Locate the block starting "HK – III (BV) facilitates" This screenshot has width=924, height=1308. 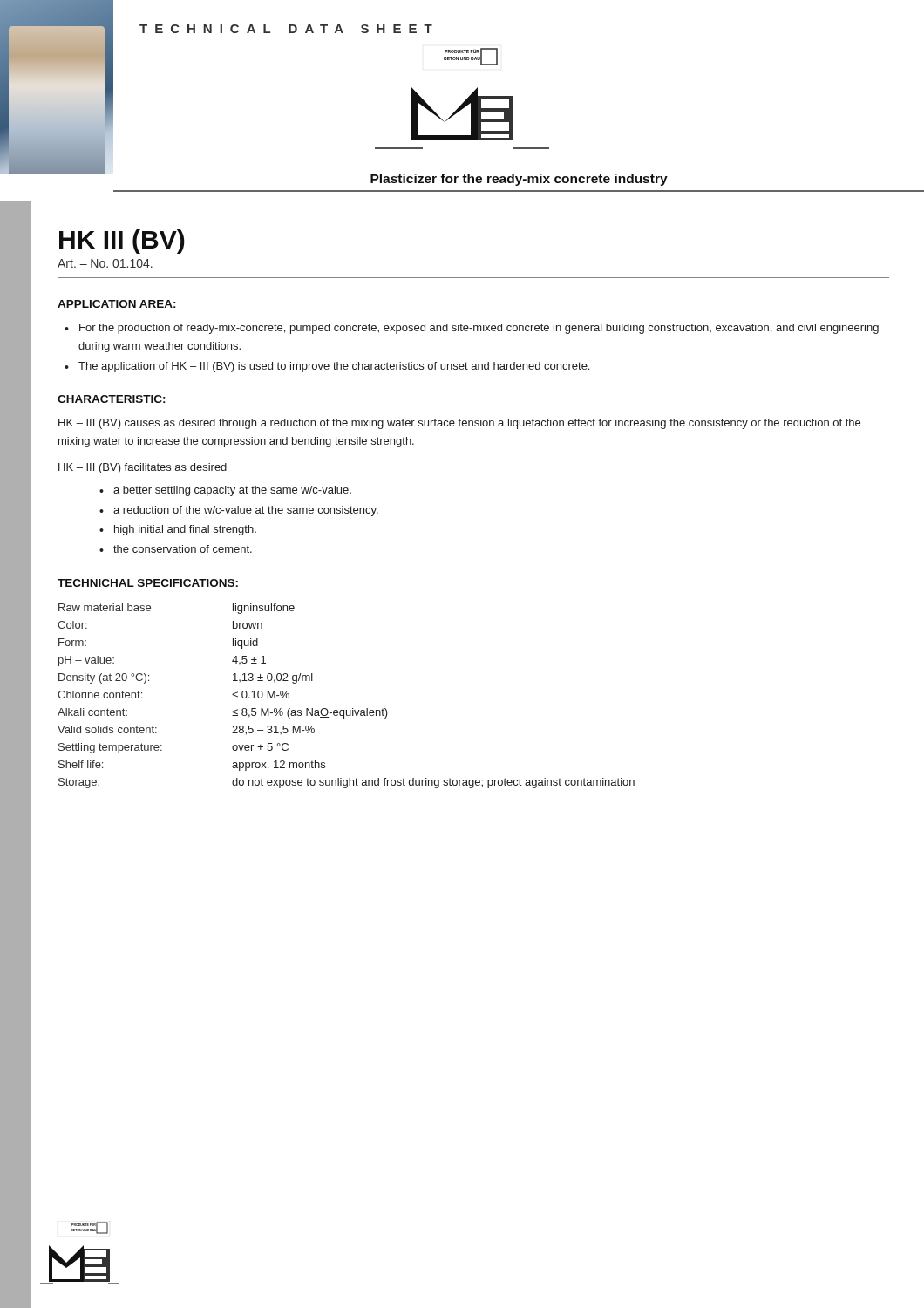pyautogui.click(x=142, y=467)
